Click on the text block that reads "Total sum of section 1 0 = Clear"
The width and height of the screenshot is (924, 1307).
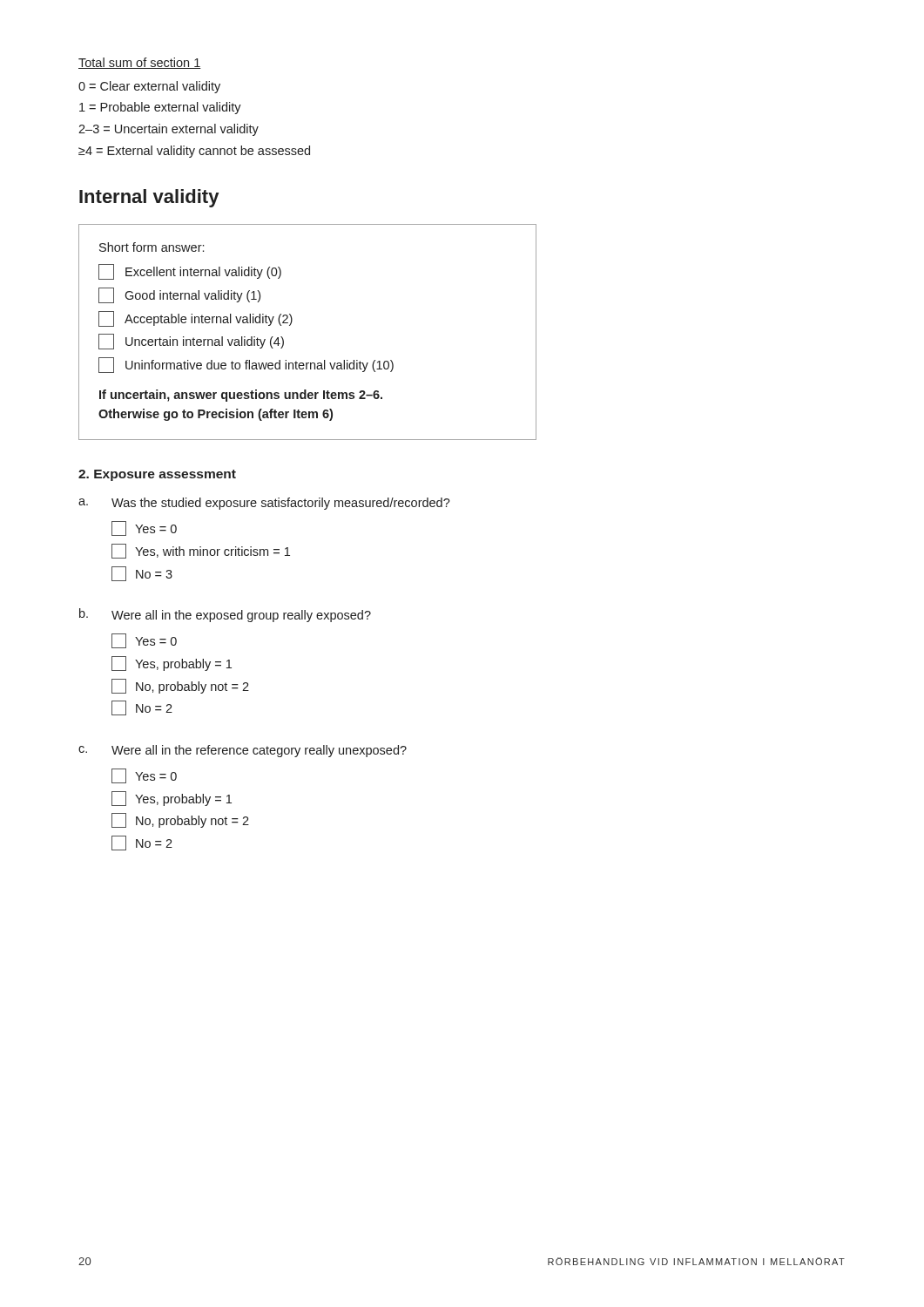pos(140,63)
